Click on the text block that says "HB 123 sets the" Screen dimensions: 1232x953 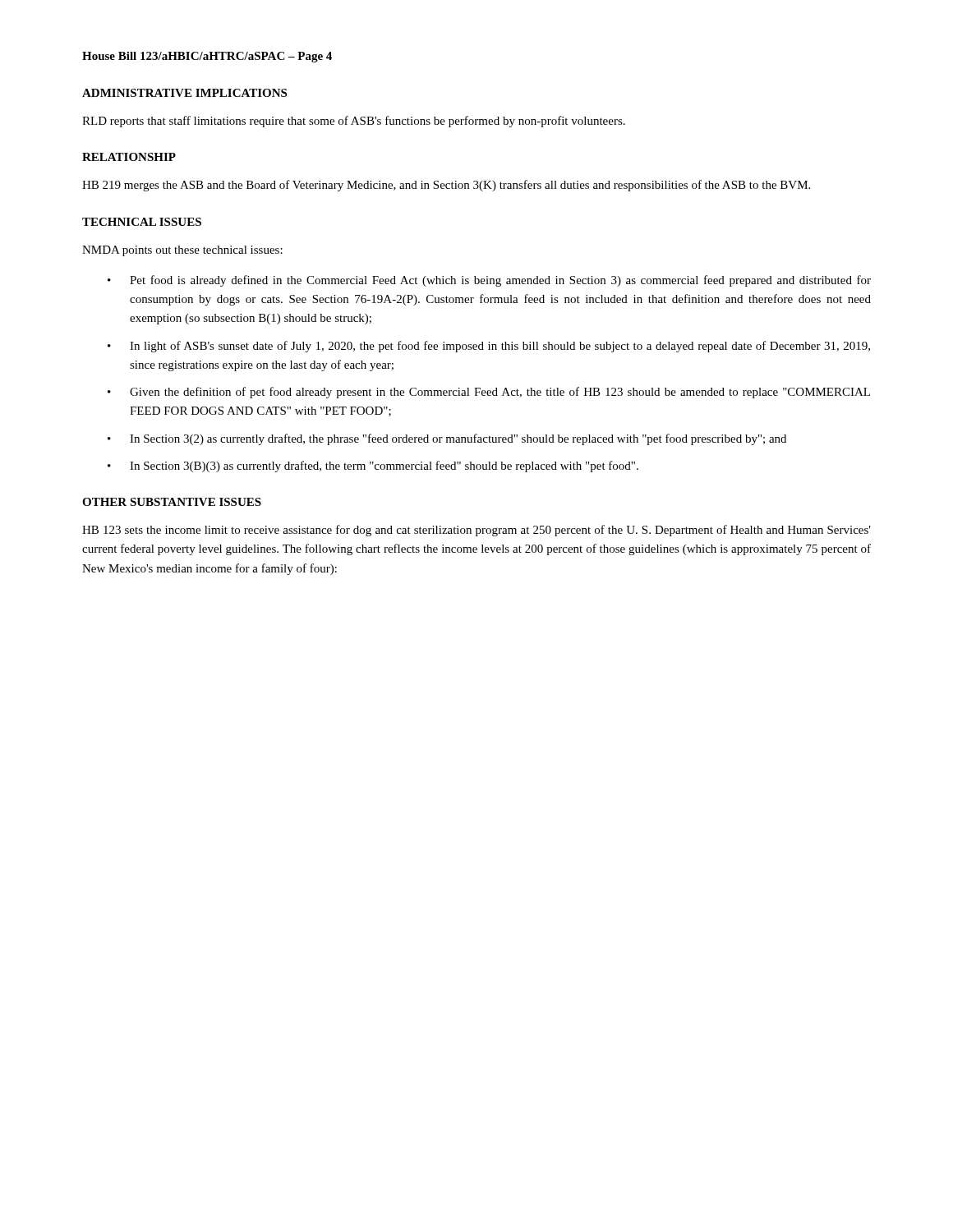[476, 549]
